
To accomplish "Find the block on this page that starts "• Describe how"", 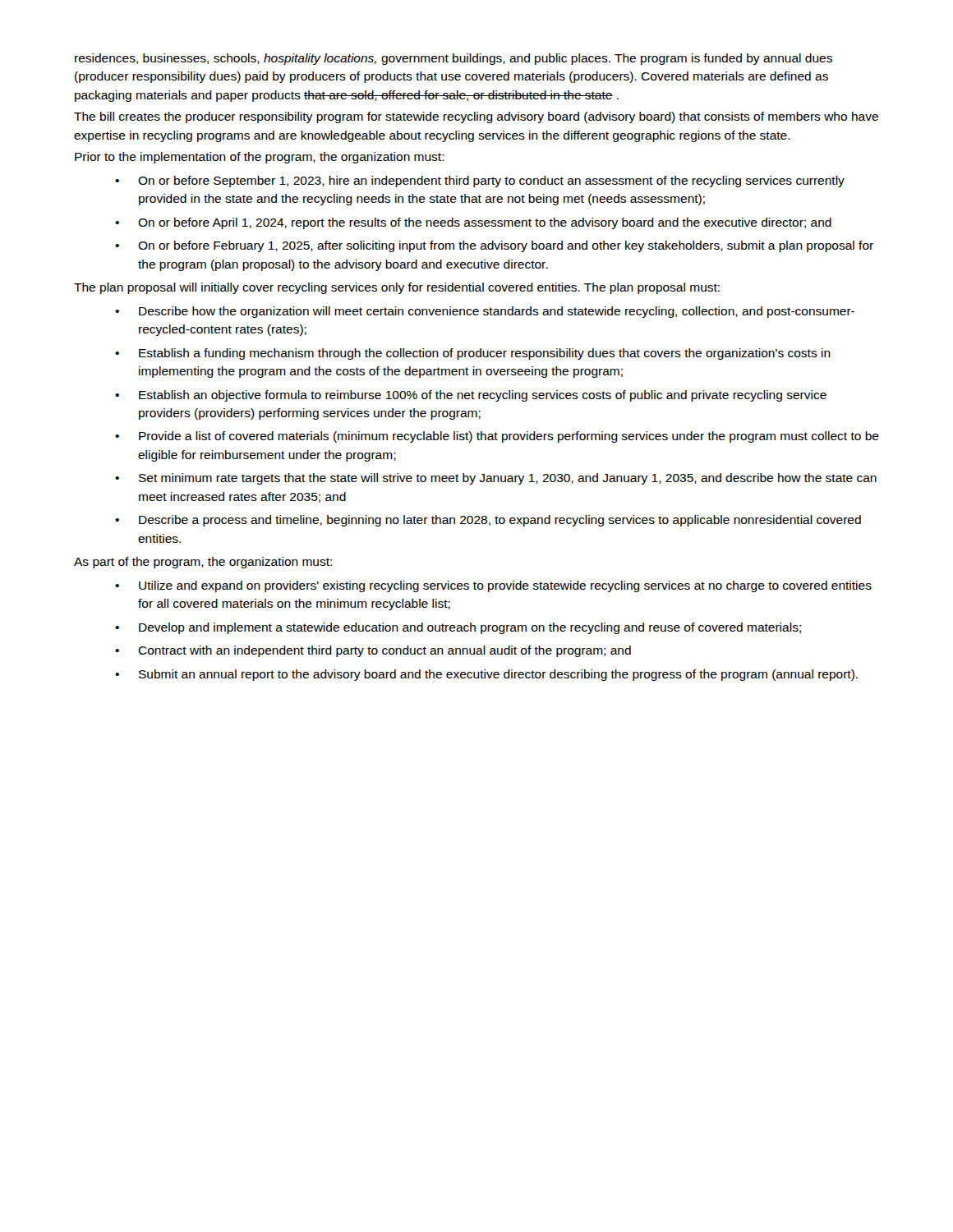I will pos(497,320).
